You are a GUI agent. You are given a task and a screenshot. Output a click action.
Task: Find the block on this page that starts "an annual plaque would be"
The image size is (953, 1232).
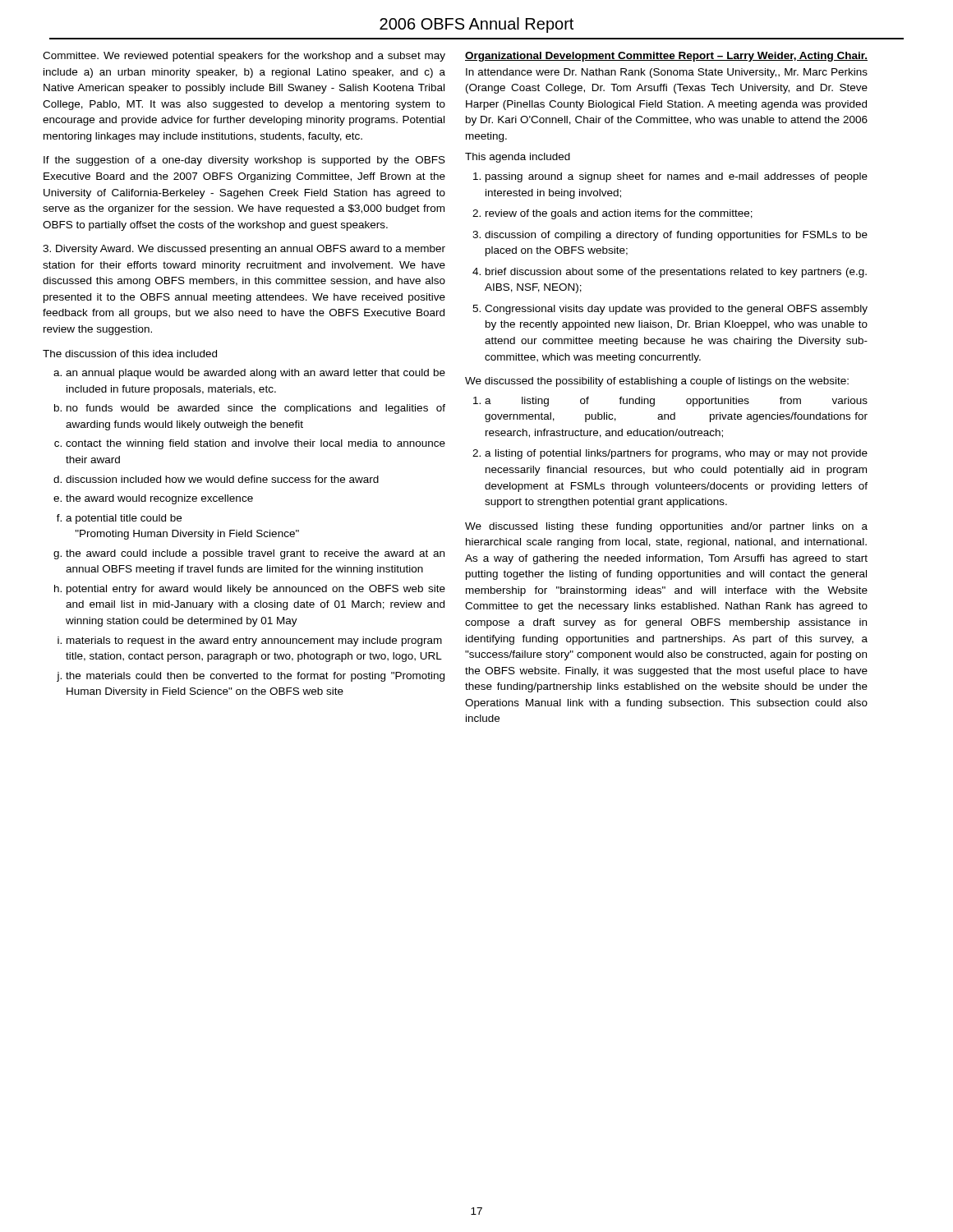tap(255, 381)
